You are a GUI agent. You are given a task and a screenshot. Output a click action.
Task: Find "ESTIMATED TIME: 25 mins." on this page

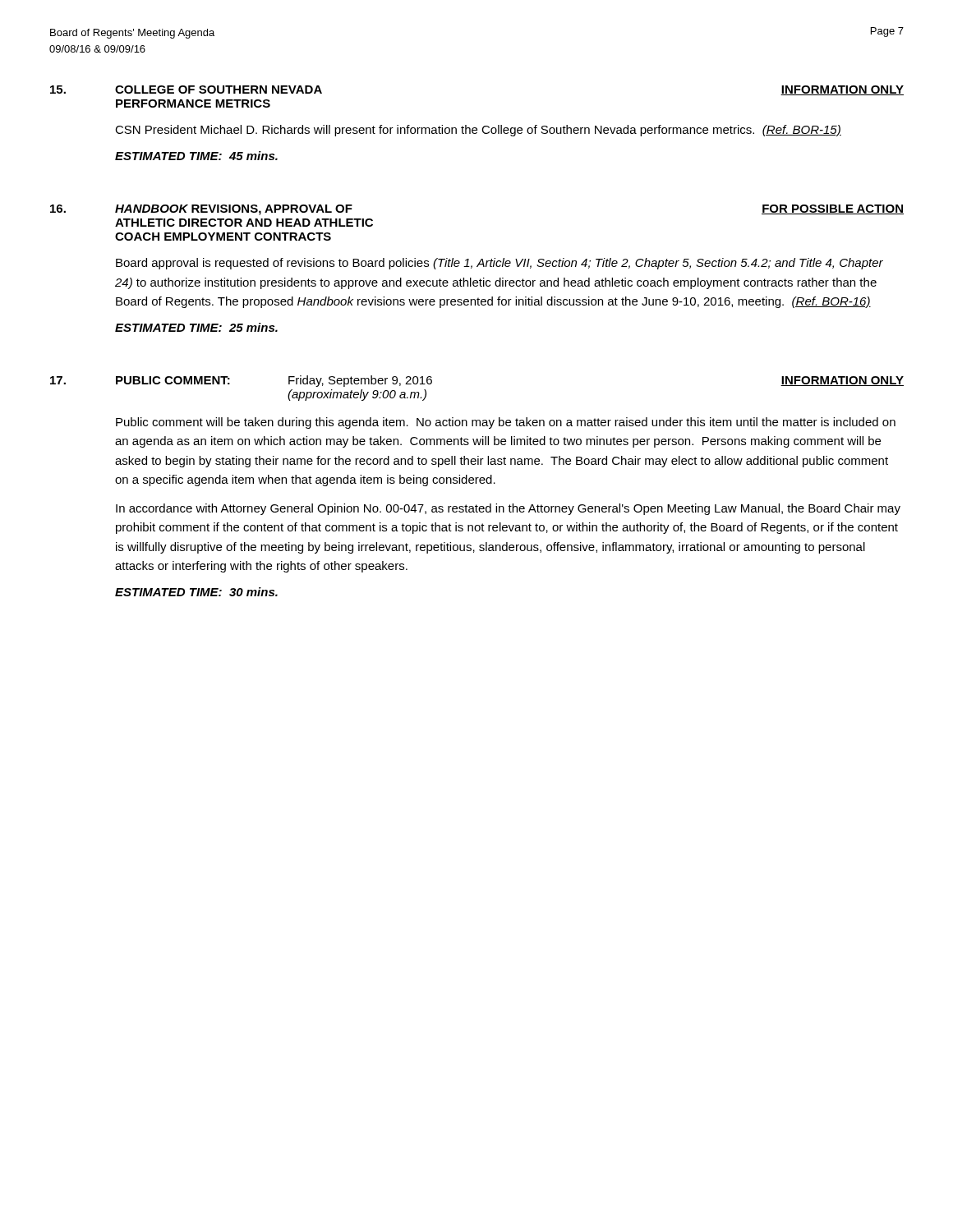[x=197, y=327]
